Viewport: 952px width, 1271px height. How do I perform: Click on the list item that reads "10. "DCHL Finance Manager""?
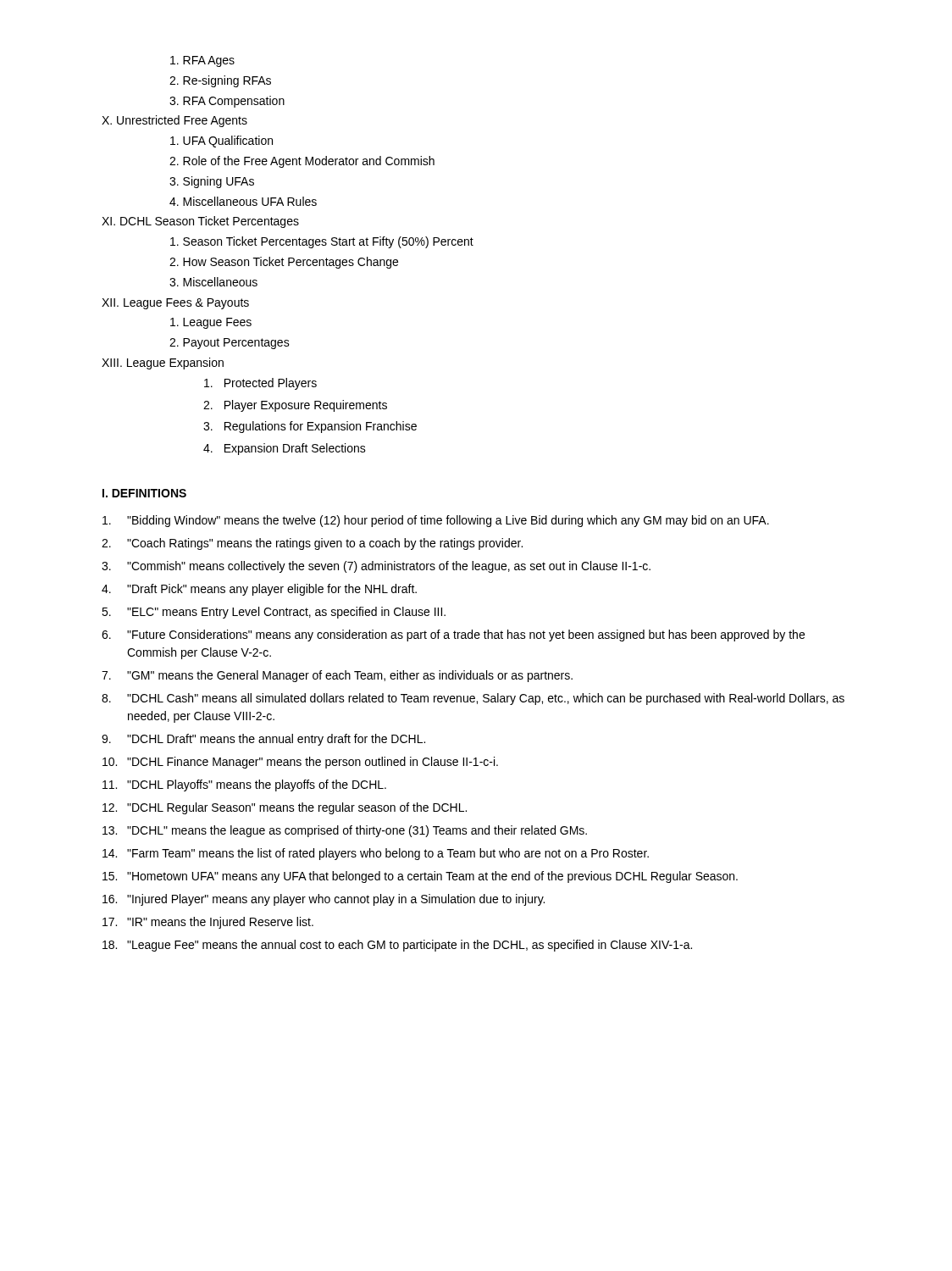point(476,762)
